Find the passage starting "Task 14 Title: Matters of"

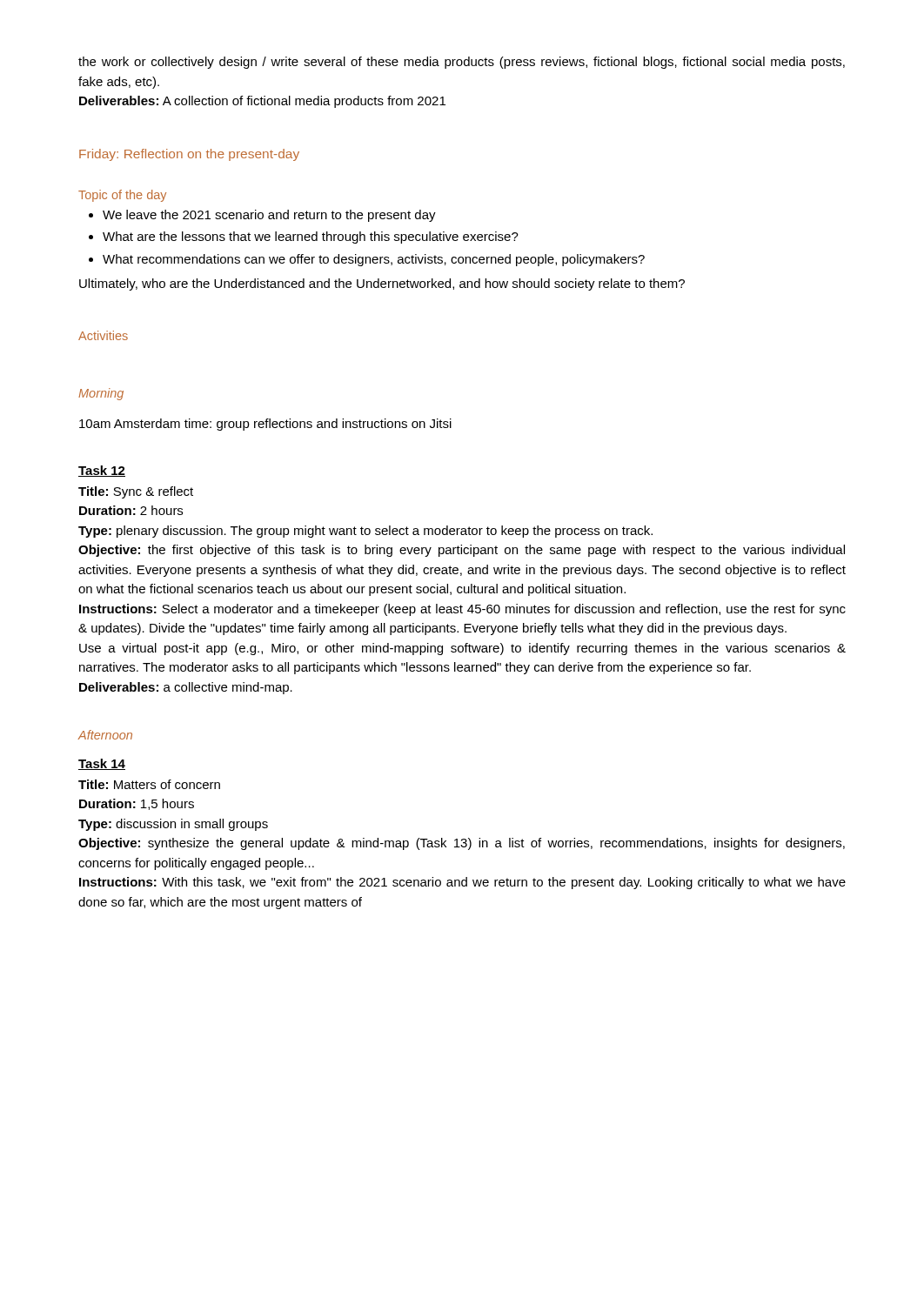(x=462, y=831)
